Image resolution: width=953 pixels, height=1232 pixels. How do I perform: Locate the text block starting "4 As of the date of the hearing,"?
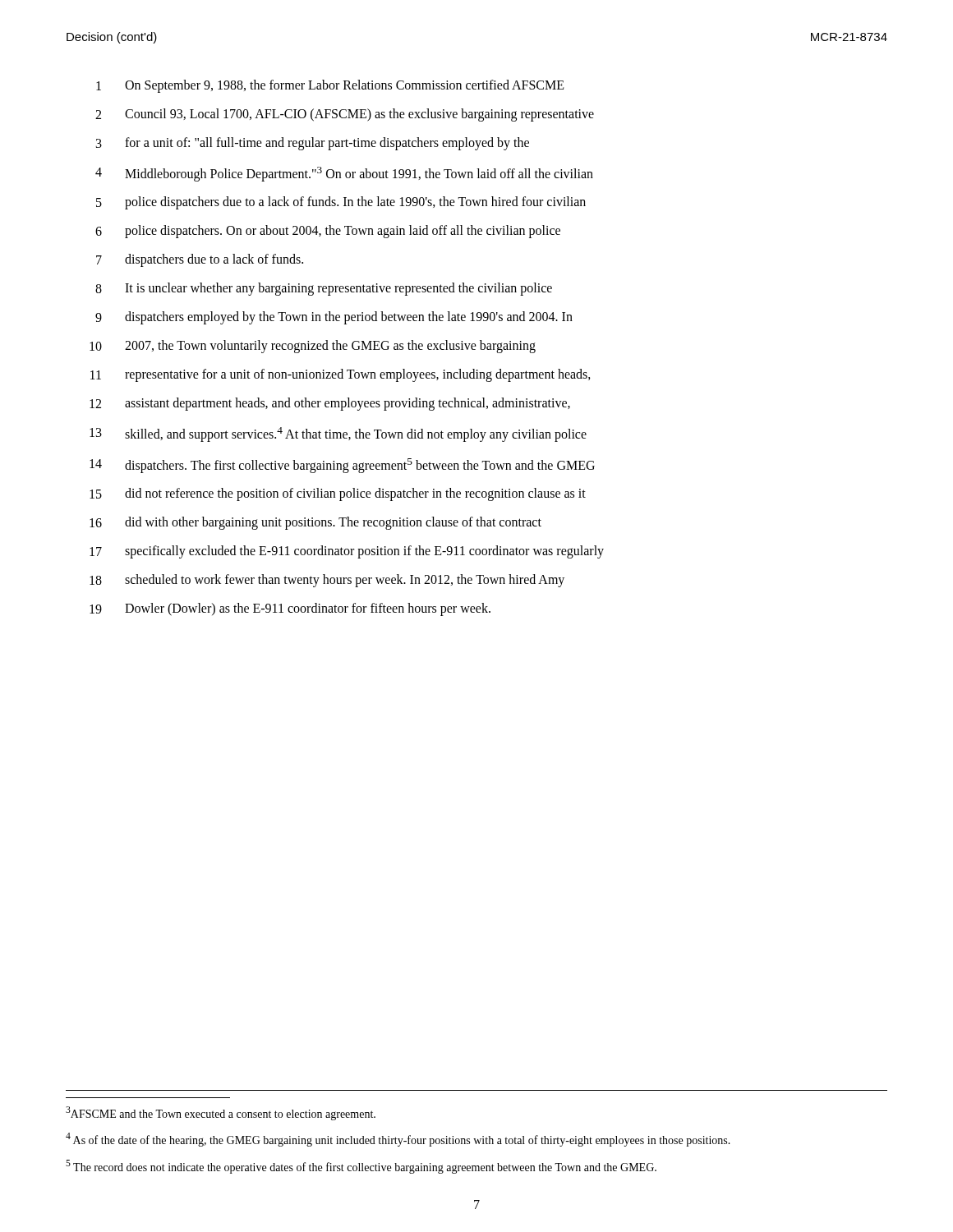point(398,1139)
